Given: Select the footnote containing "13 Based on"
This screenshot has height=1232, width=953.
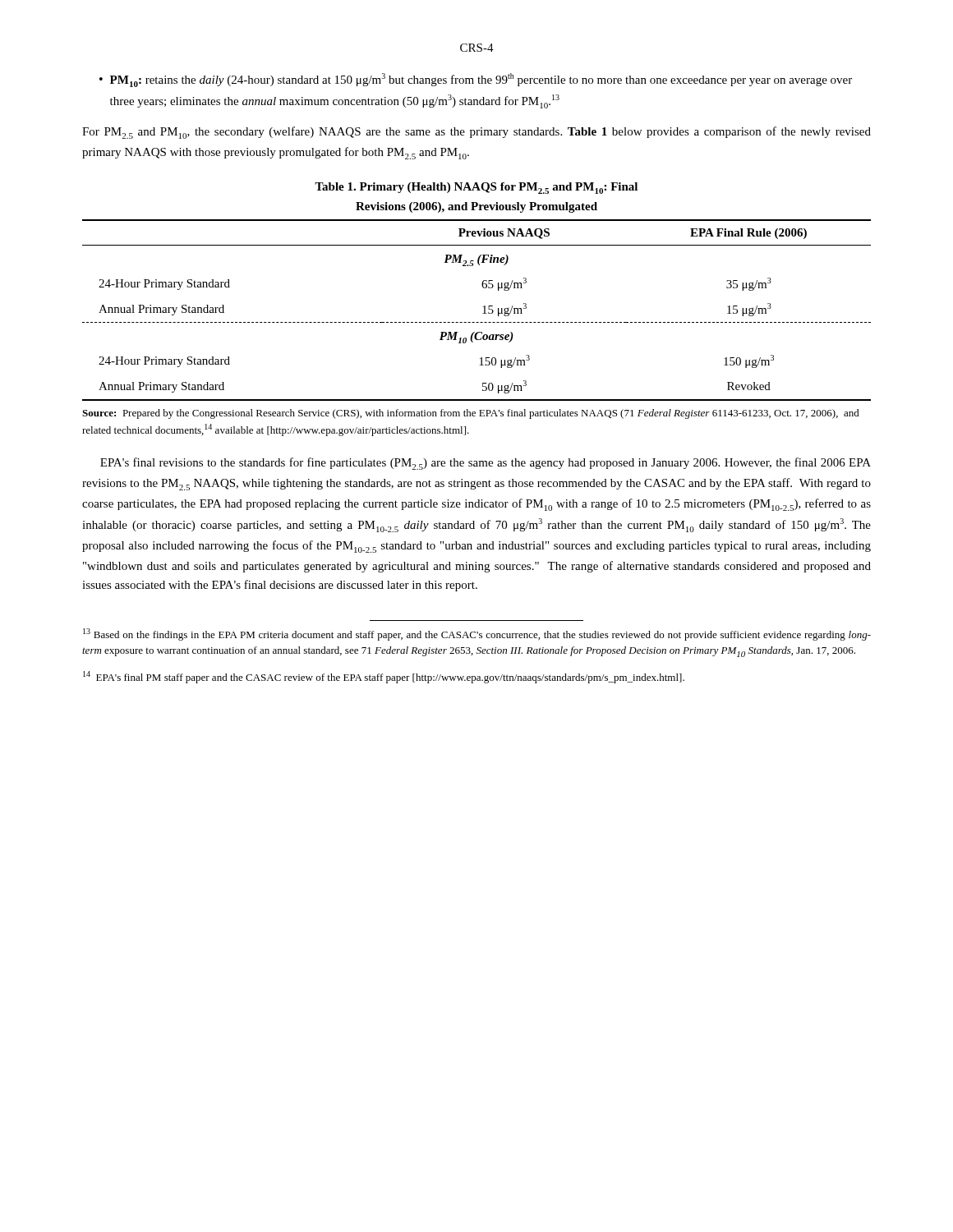Looking at the screenshot, I should pyautogui.click(x=476, y=642).
